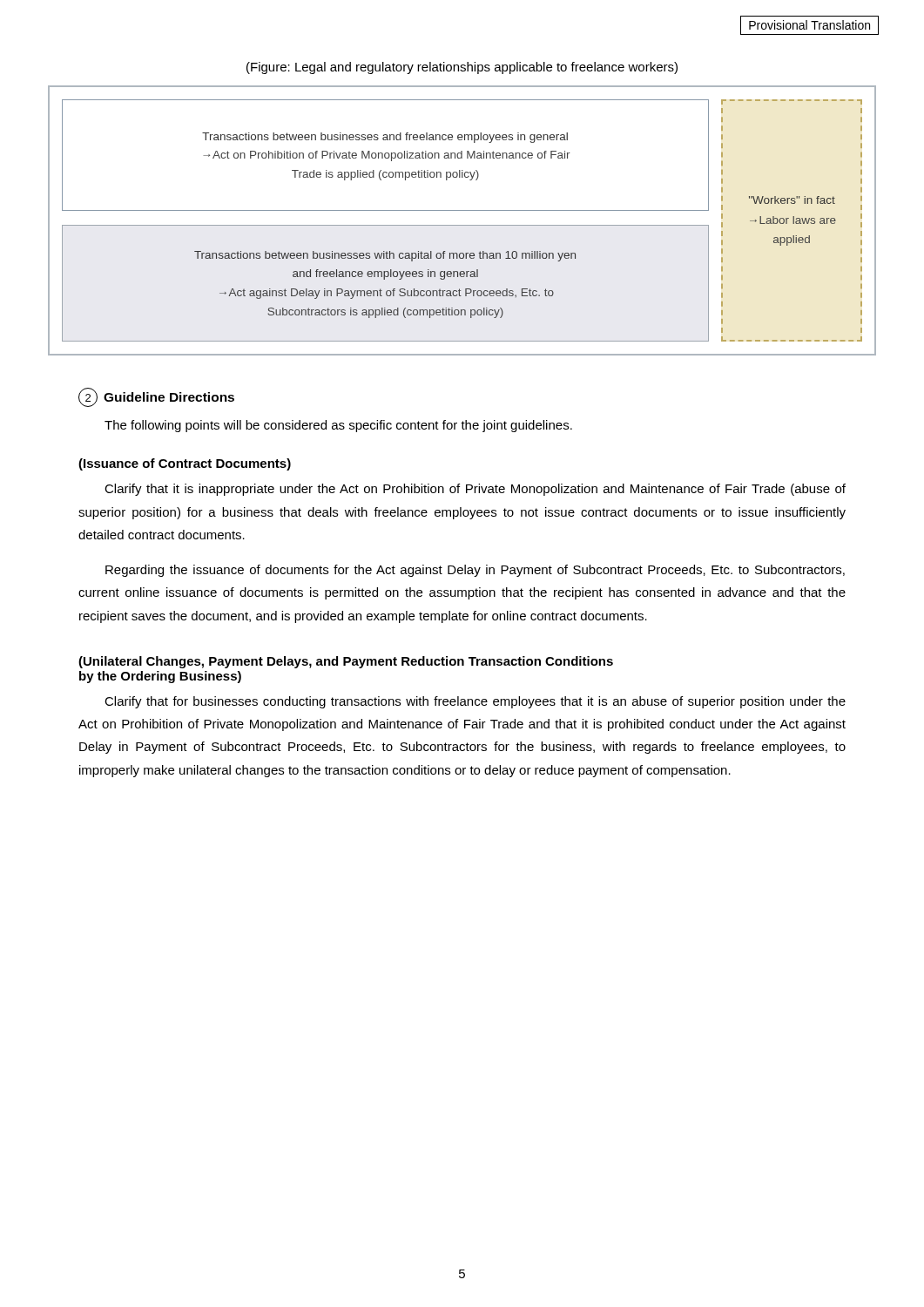Click on the region starting "(Unilateral Changes, Payment"

click(x=346, y=668)
